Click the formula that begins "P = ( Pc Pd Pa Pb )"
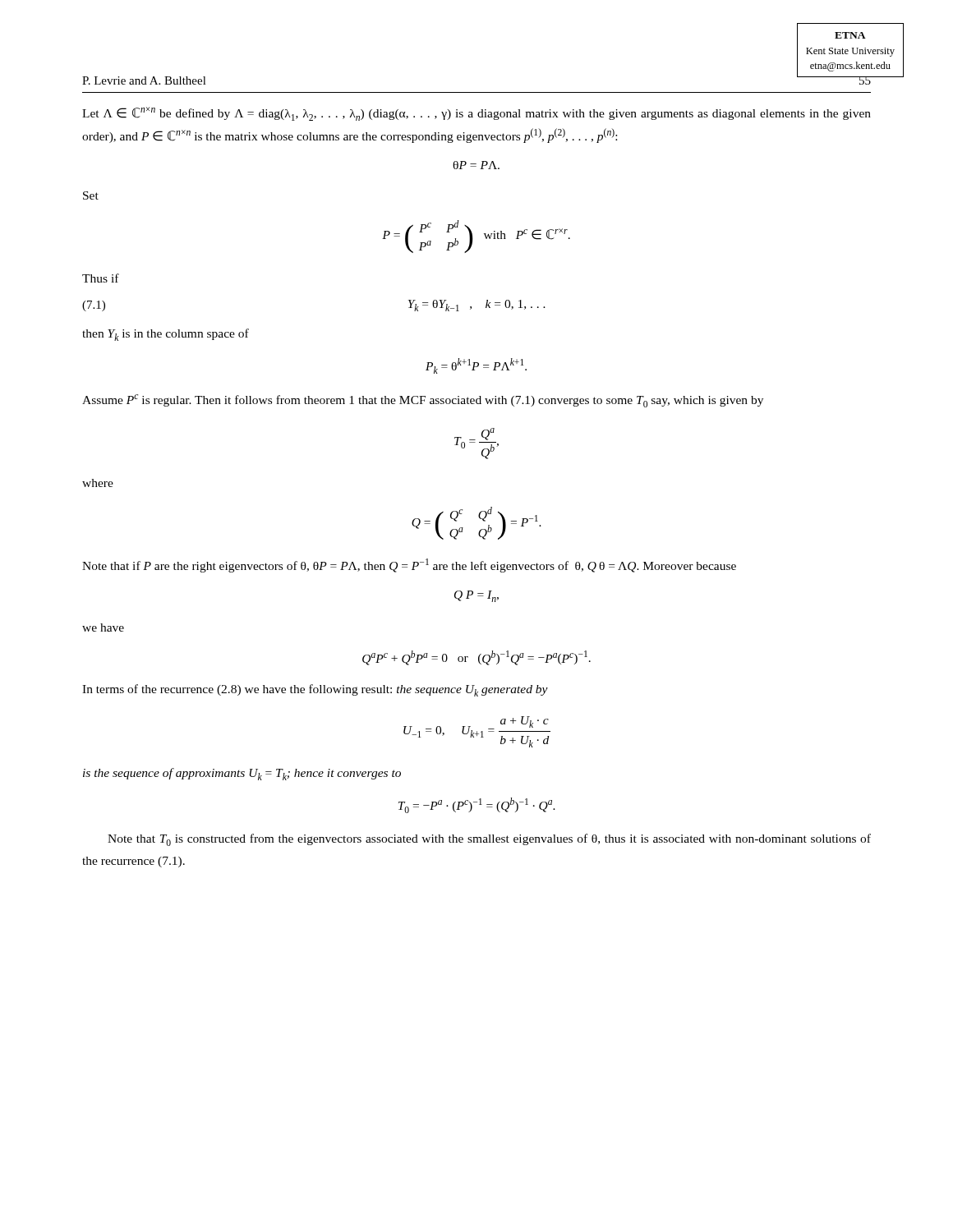Viewport: 953px width, 1232px height. tap(476, 236)
